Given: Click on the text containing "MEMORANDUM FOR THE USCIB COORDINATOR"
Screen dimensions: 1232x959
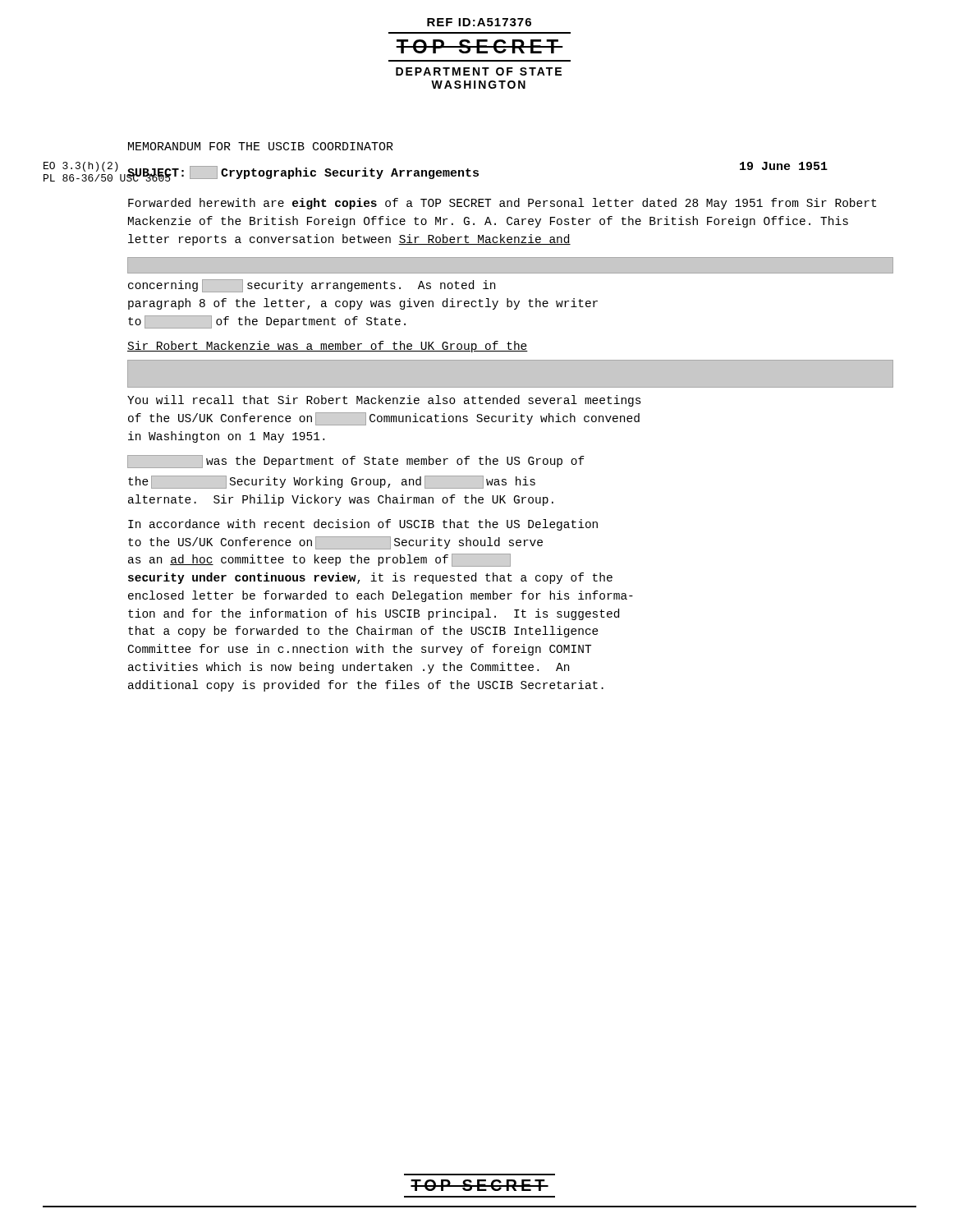Looking at the screenshot, I should pos(260,147).
